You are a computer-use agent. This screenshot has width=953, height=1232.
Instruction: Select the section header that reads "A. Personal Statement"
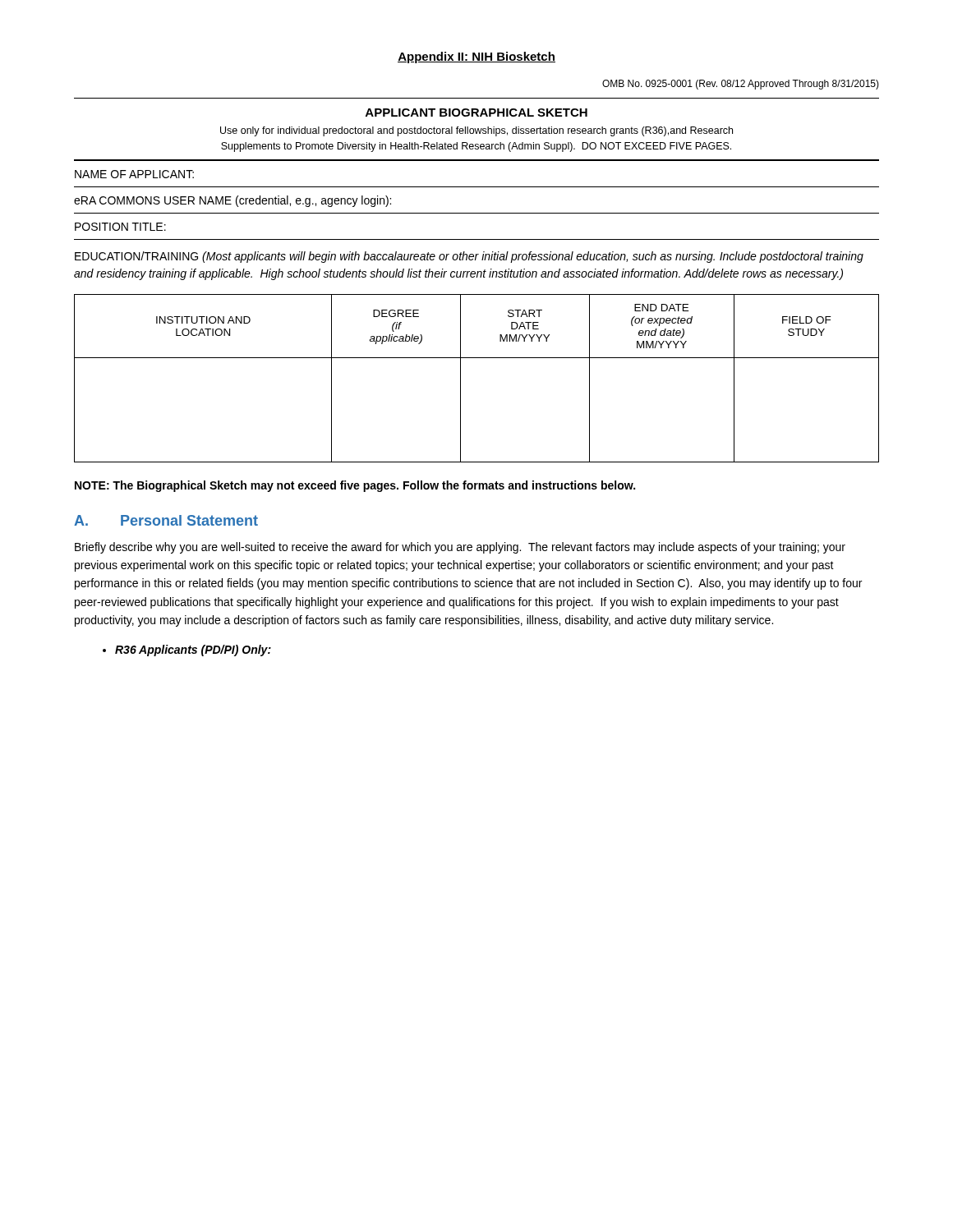pyautogui.click(x=166, y=520)
